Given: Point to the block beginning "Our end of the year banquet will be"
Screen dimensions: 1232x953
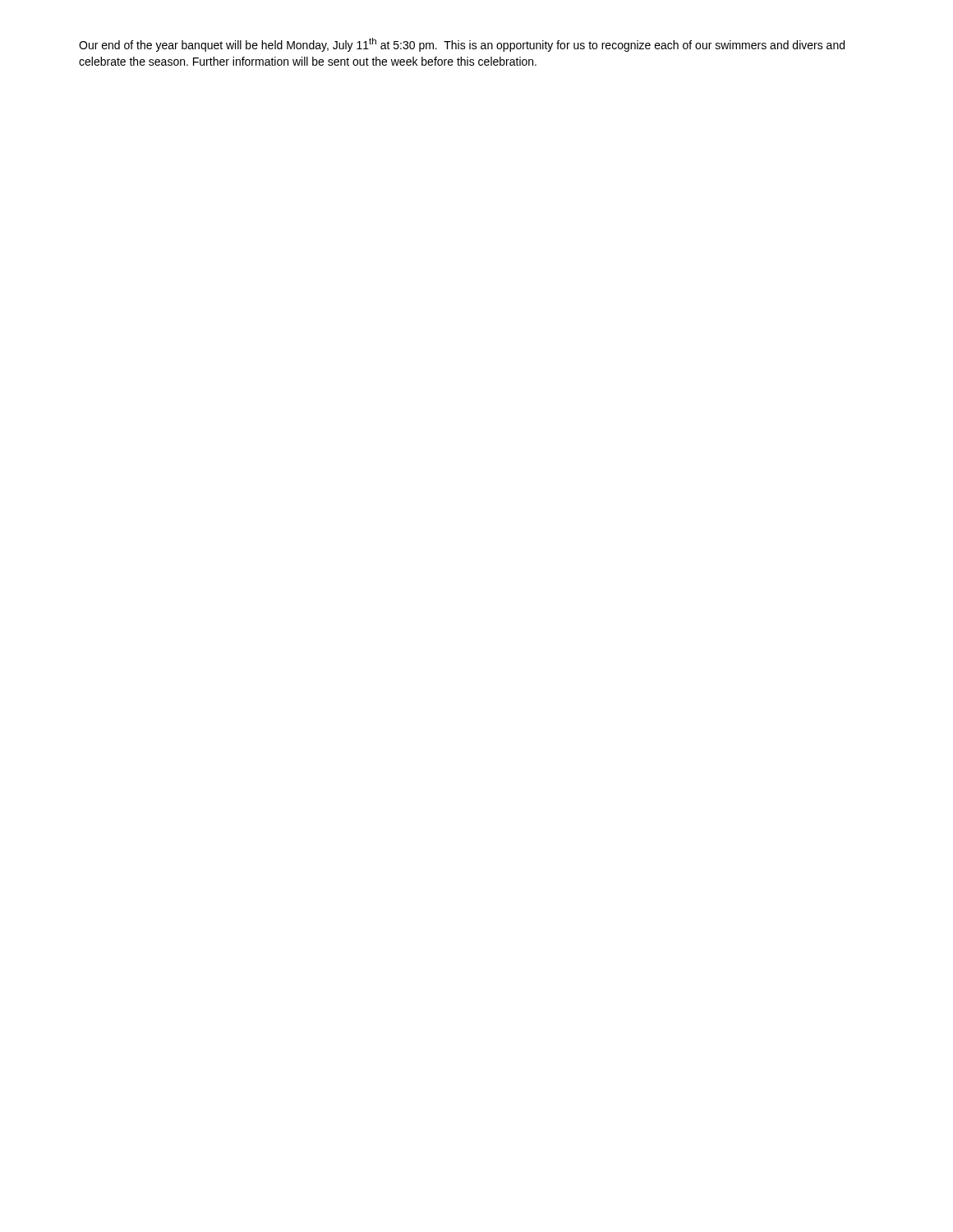Looking at the screenshot, I should [x=462, y=52].
